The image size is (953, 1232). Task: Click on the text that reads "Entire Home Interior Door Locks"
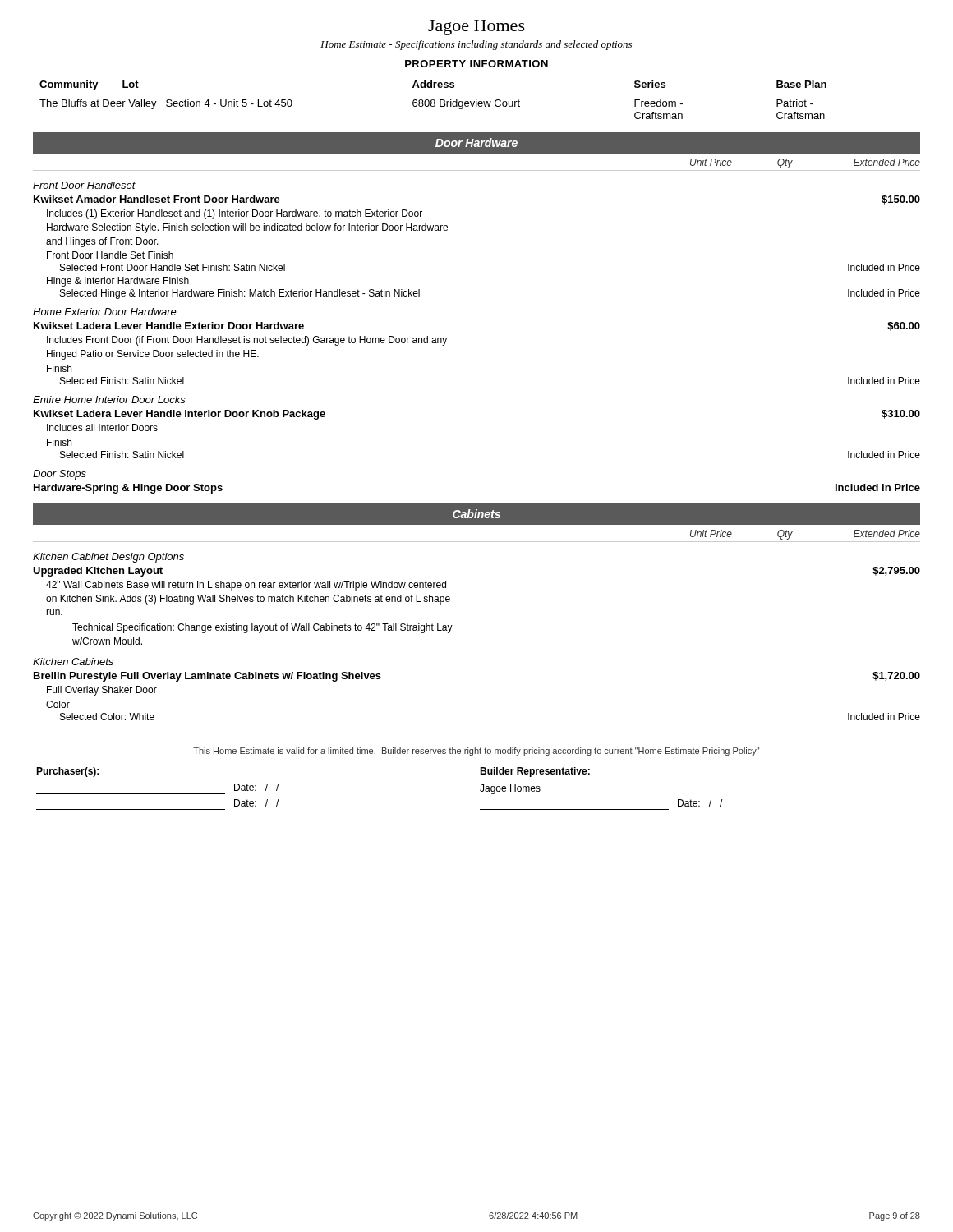(109, 400)
